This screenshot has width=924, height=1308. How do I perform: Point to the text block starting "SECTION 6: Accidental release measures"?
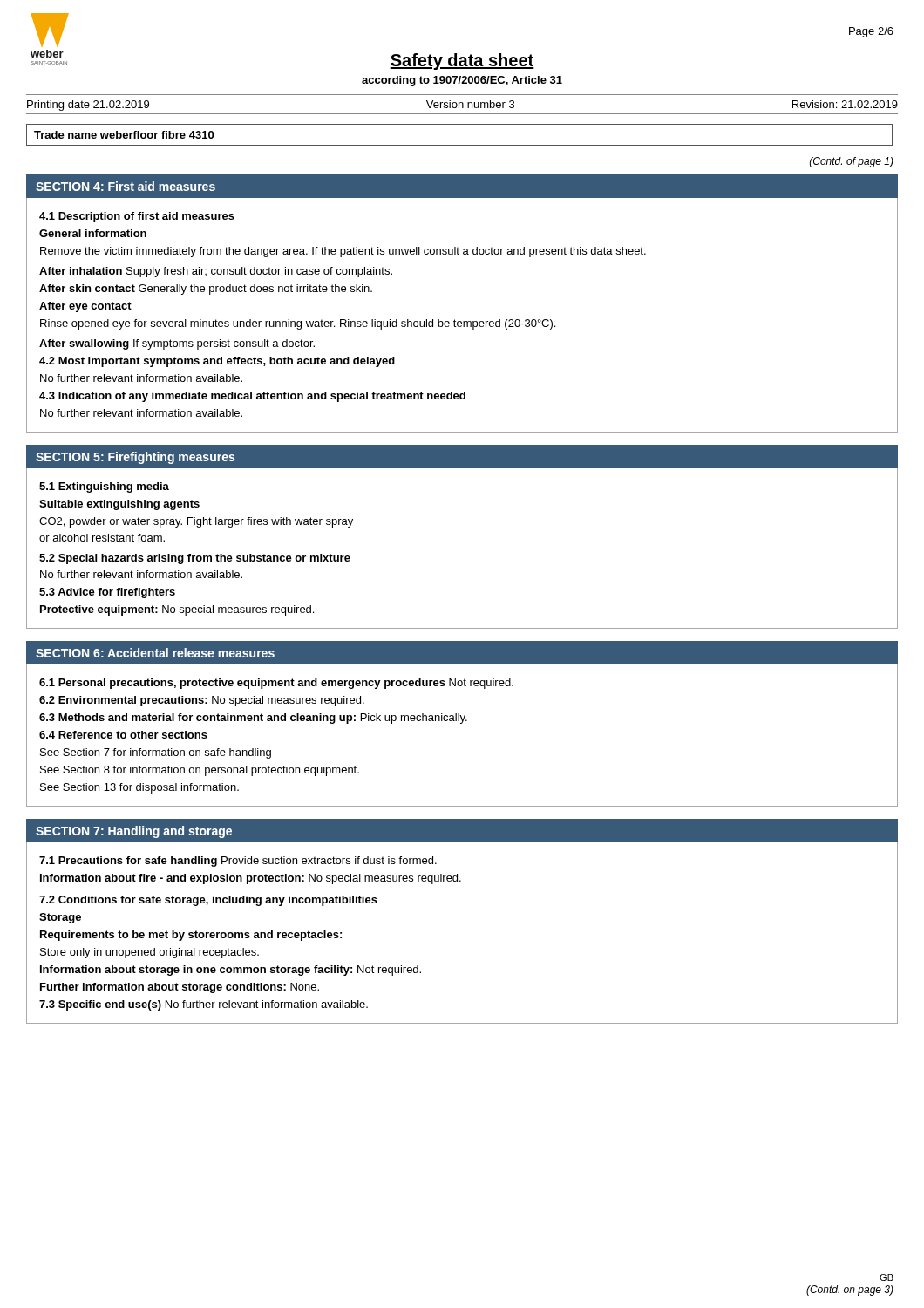pyautogui.click(x=155, y=653)
